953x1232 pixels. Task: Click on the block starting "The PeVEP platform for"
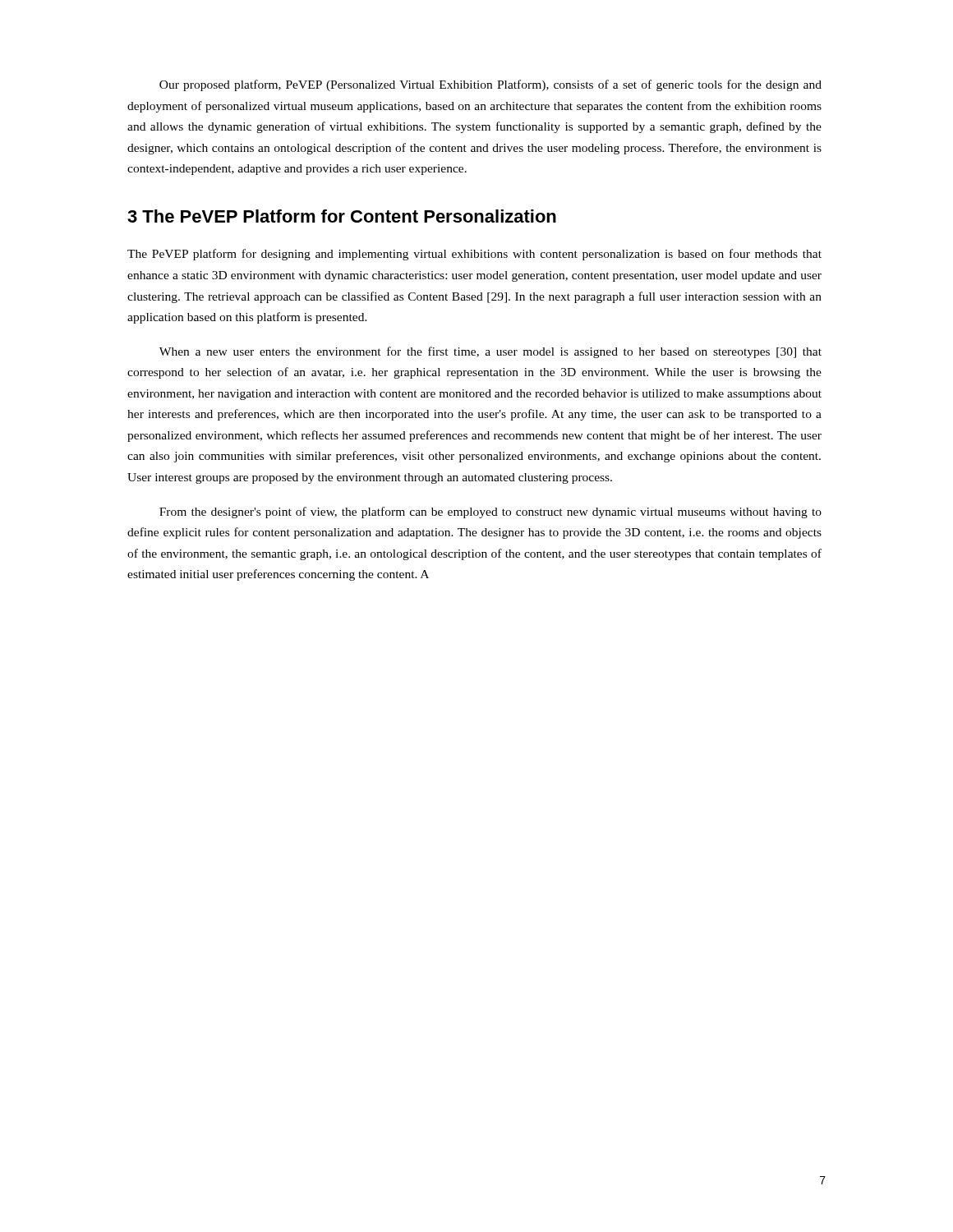pos(474,285)
